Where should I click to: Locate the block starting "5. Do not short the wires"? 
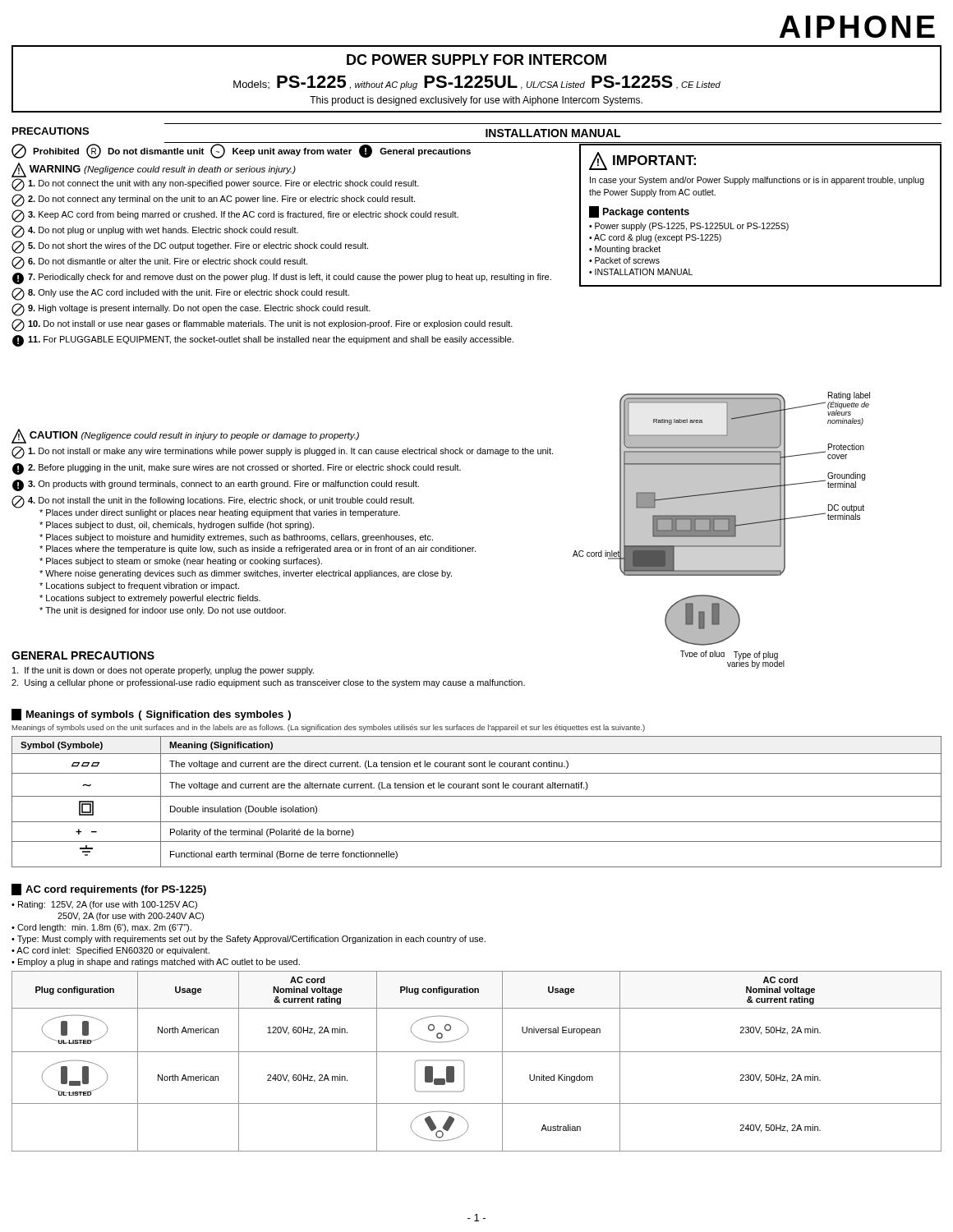click(190, 247)
